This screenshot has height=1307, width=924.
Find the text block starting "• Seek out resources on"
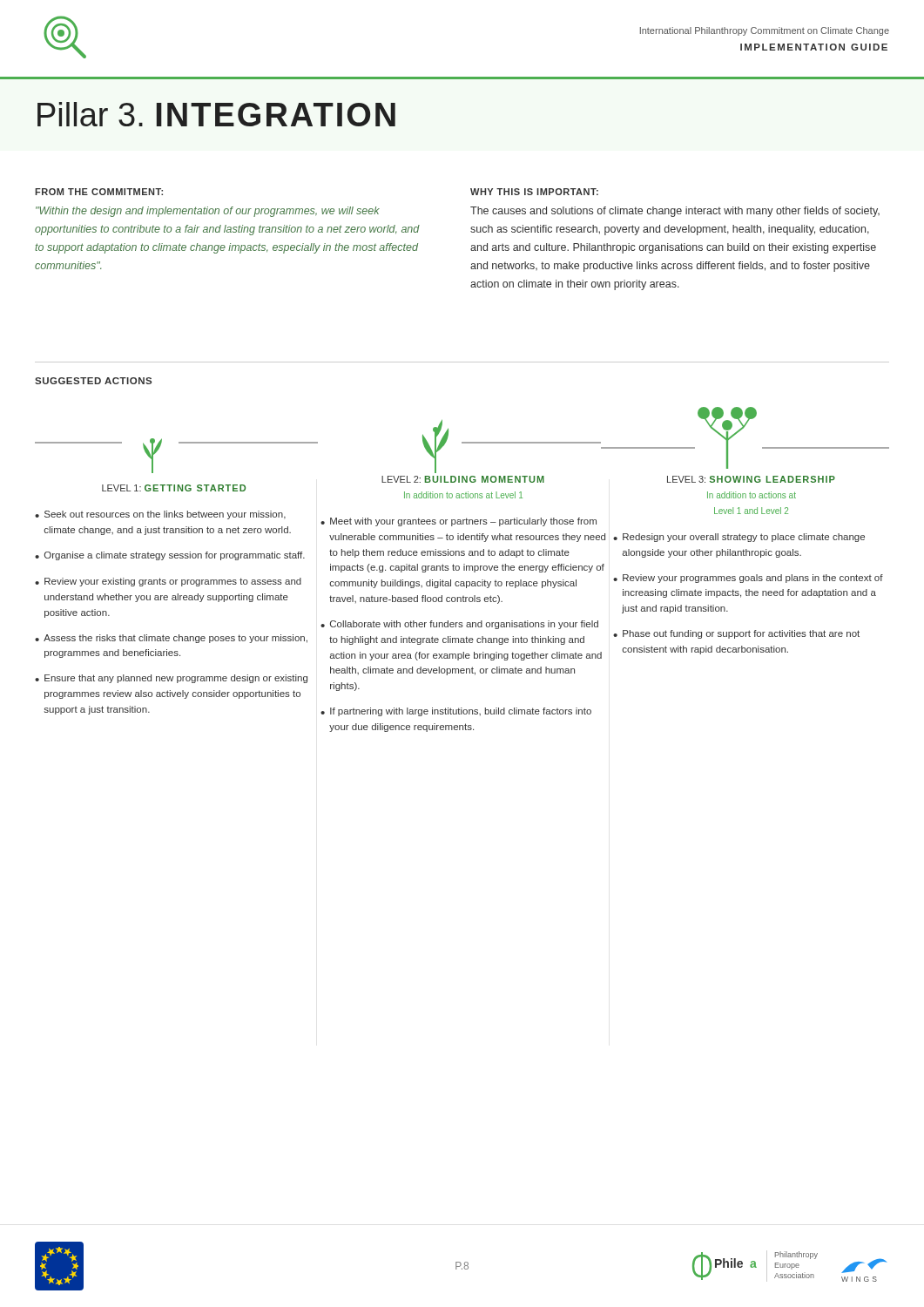click(174, 523)
